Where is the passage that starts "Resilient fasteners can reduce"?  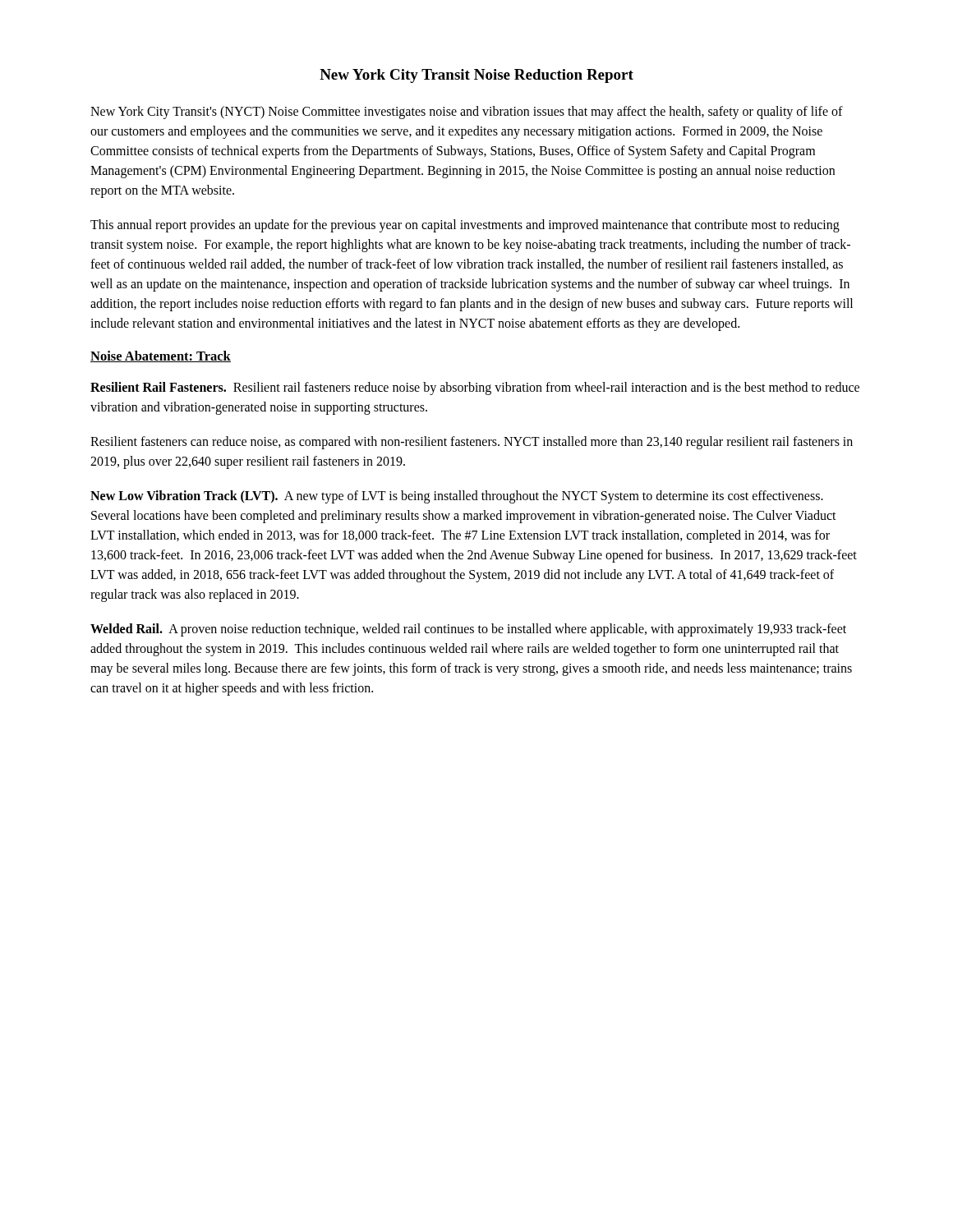(x=472, y=451)
